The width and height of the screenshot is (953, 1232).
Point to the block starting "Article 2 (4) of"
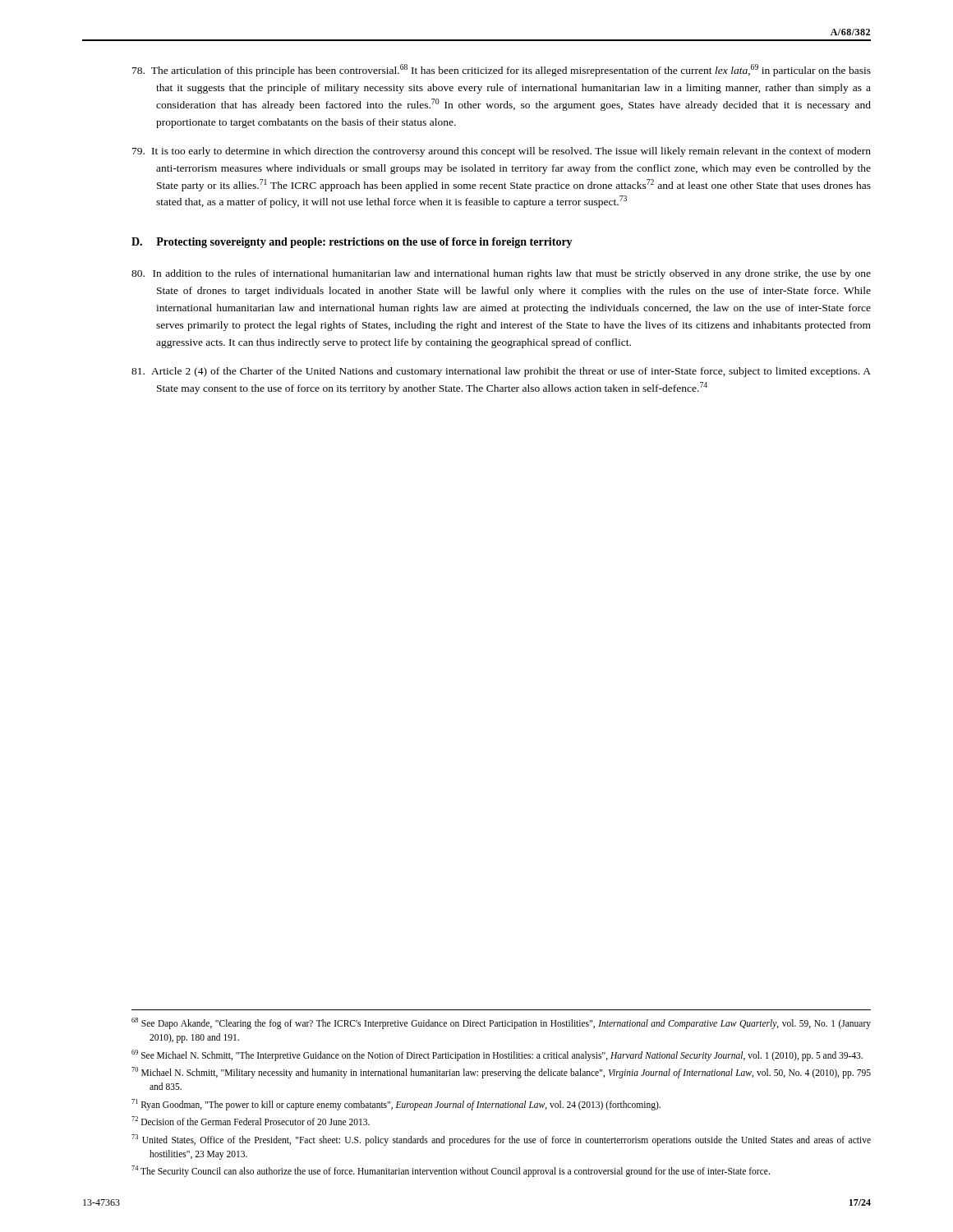coord(501,379)
